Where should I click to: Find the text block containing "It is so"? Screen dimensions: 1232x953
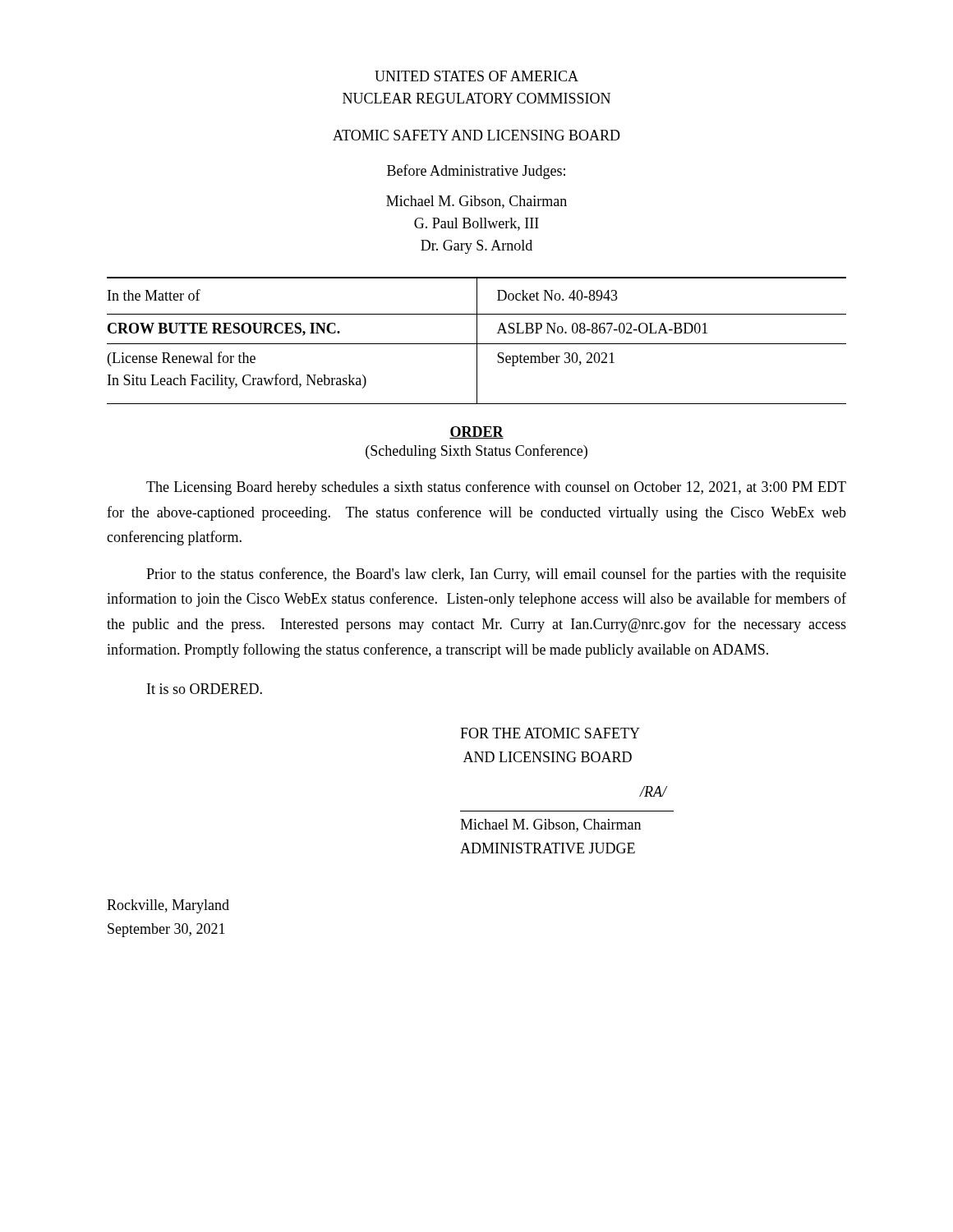tap(205, 689)
